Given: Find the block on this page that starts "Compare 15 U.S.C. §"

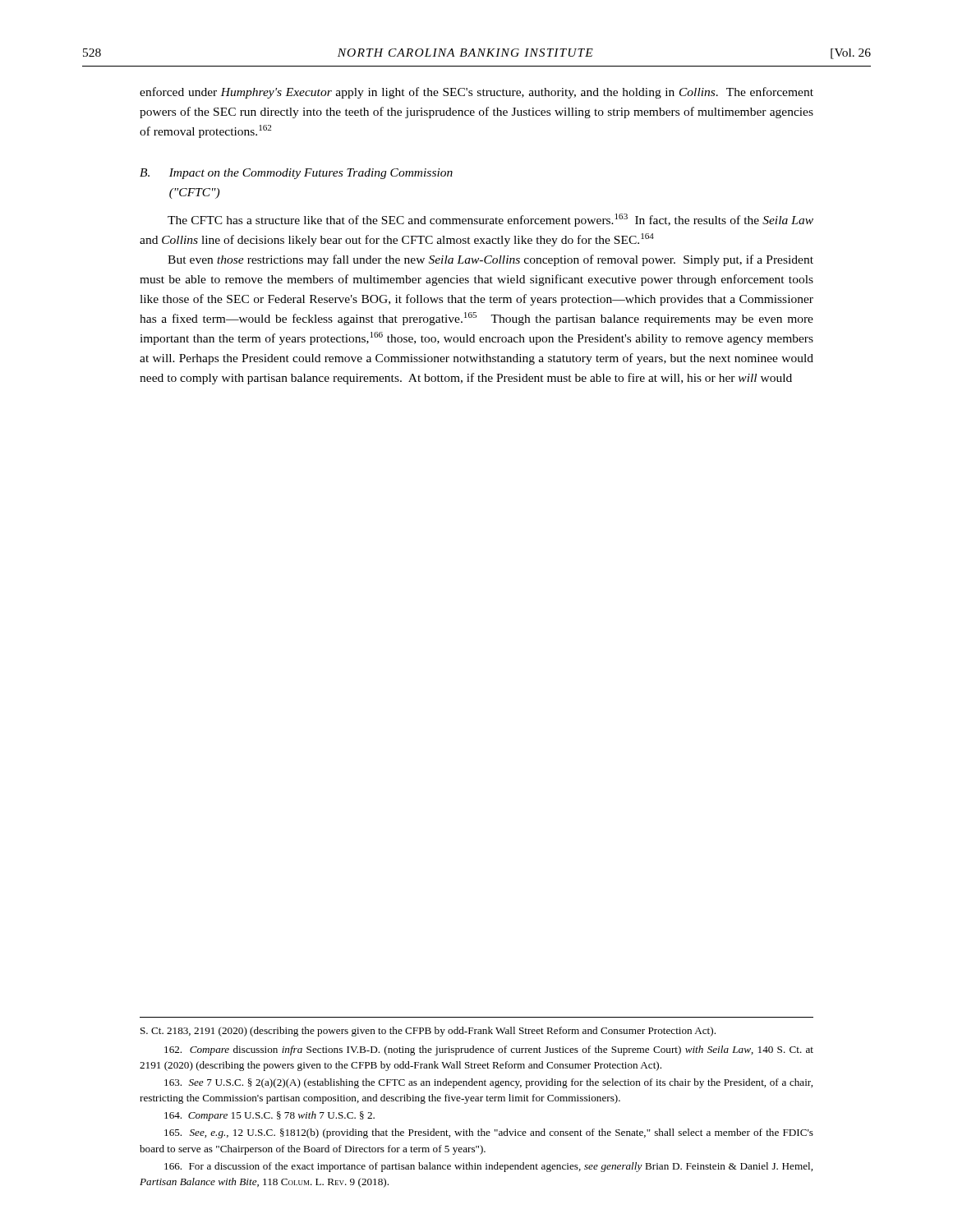Looking at the screenshot, I should tap(269, 1115).
